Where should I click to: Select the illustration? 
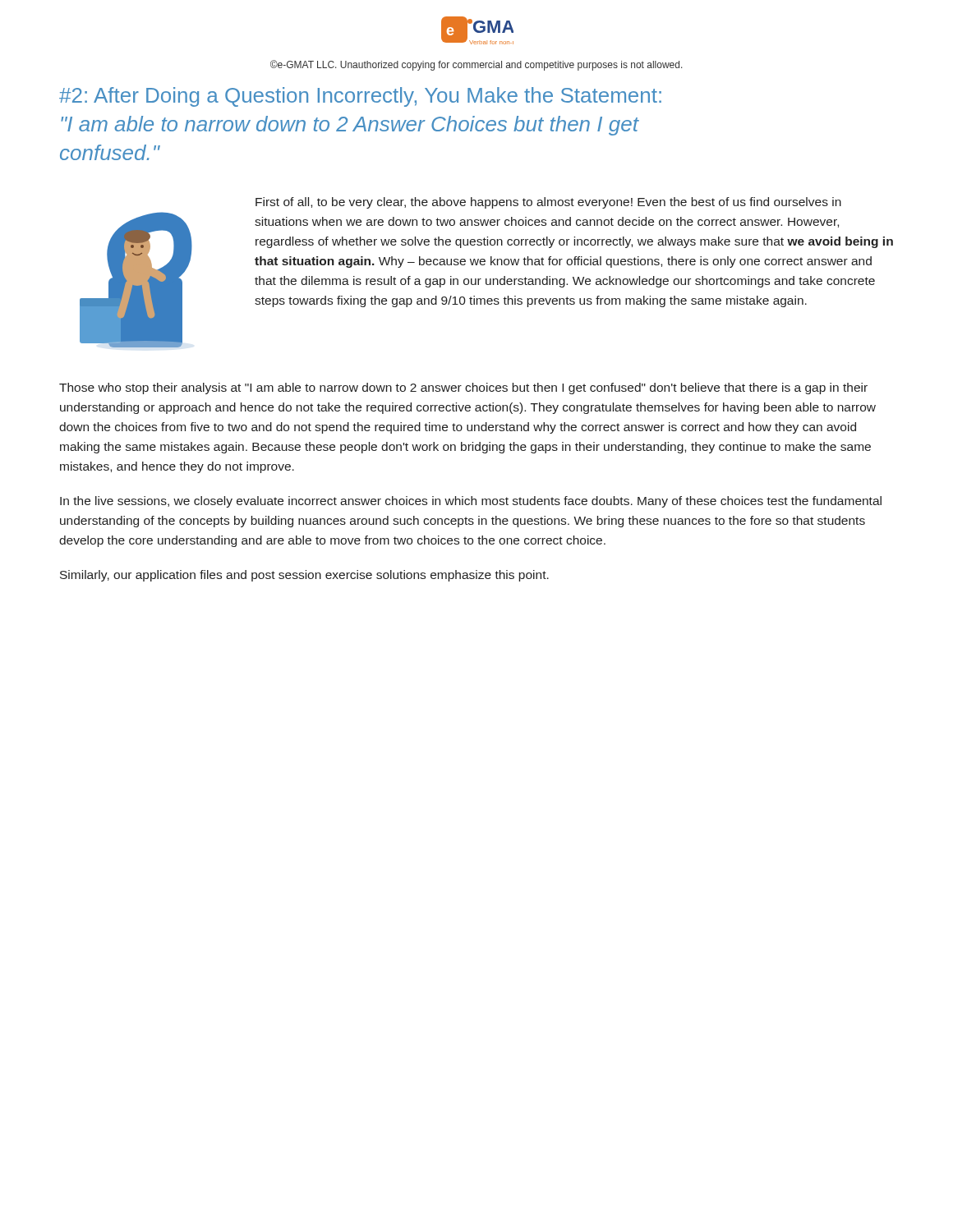click(145, 278)
